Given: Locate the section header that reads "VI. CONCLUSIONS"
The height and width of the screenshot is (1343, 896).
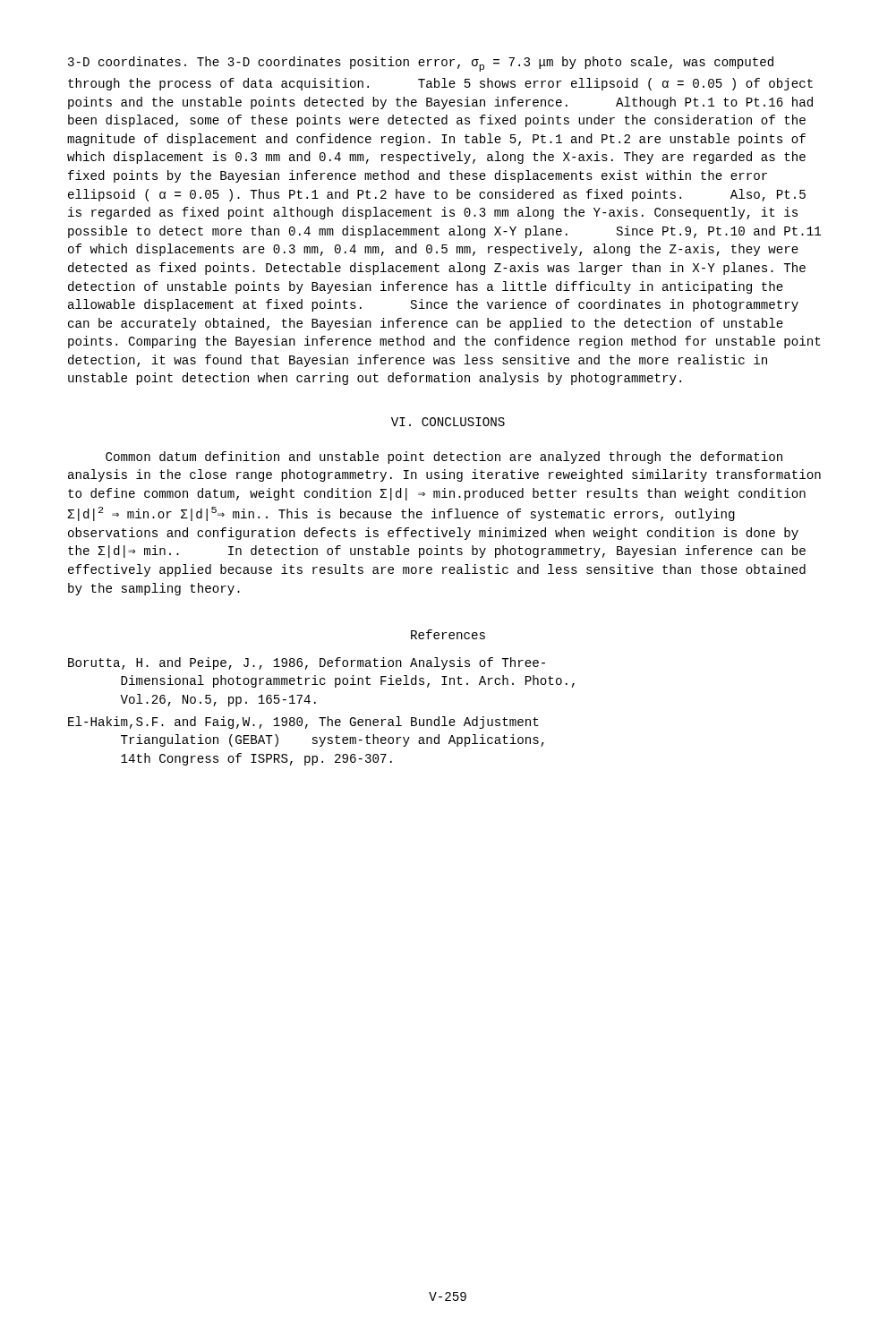Looking at the screenshot, I should (x=448, y=423).
